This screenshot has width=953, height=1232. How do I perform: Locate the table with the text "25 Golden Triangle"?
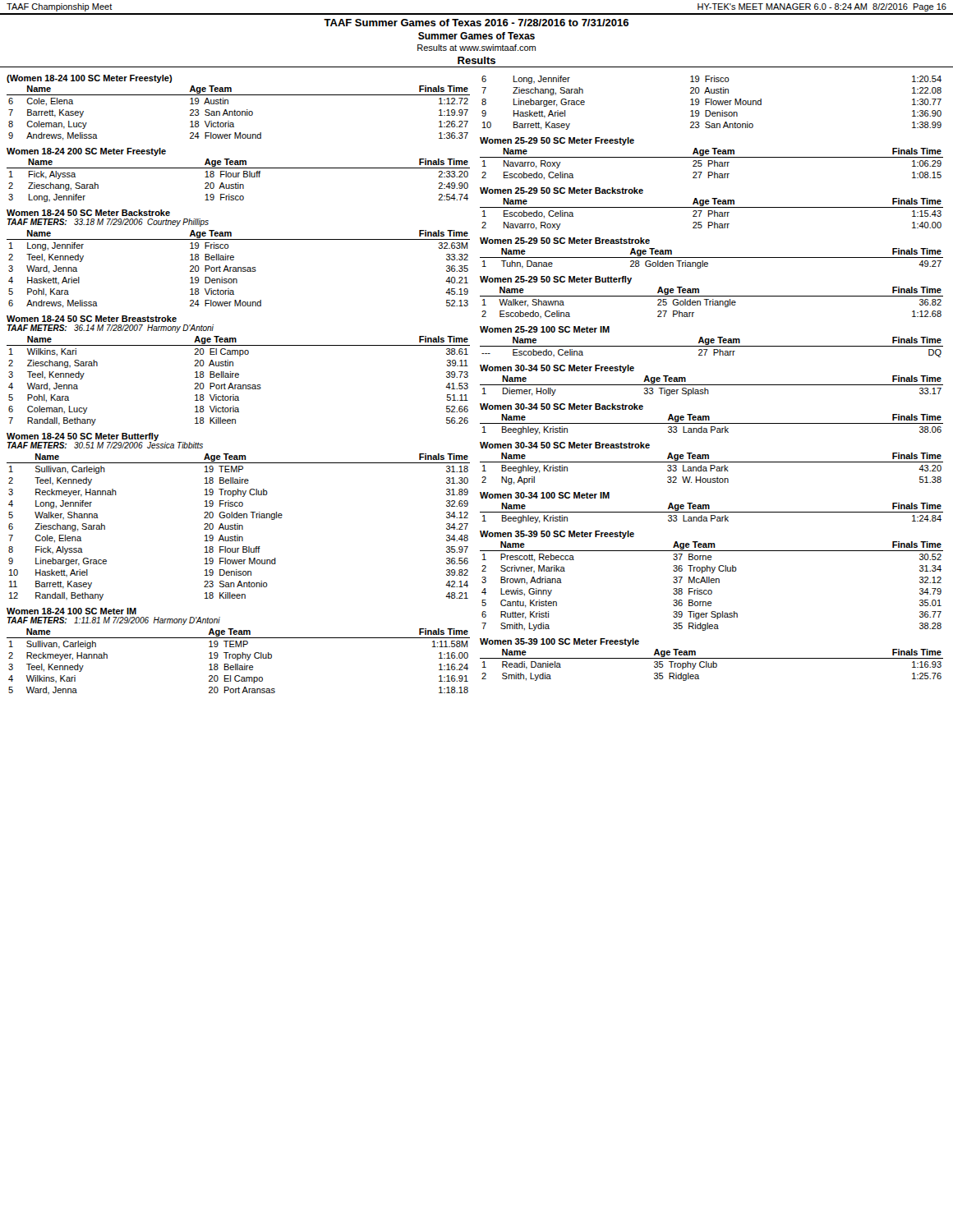[711, 297]
